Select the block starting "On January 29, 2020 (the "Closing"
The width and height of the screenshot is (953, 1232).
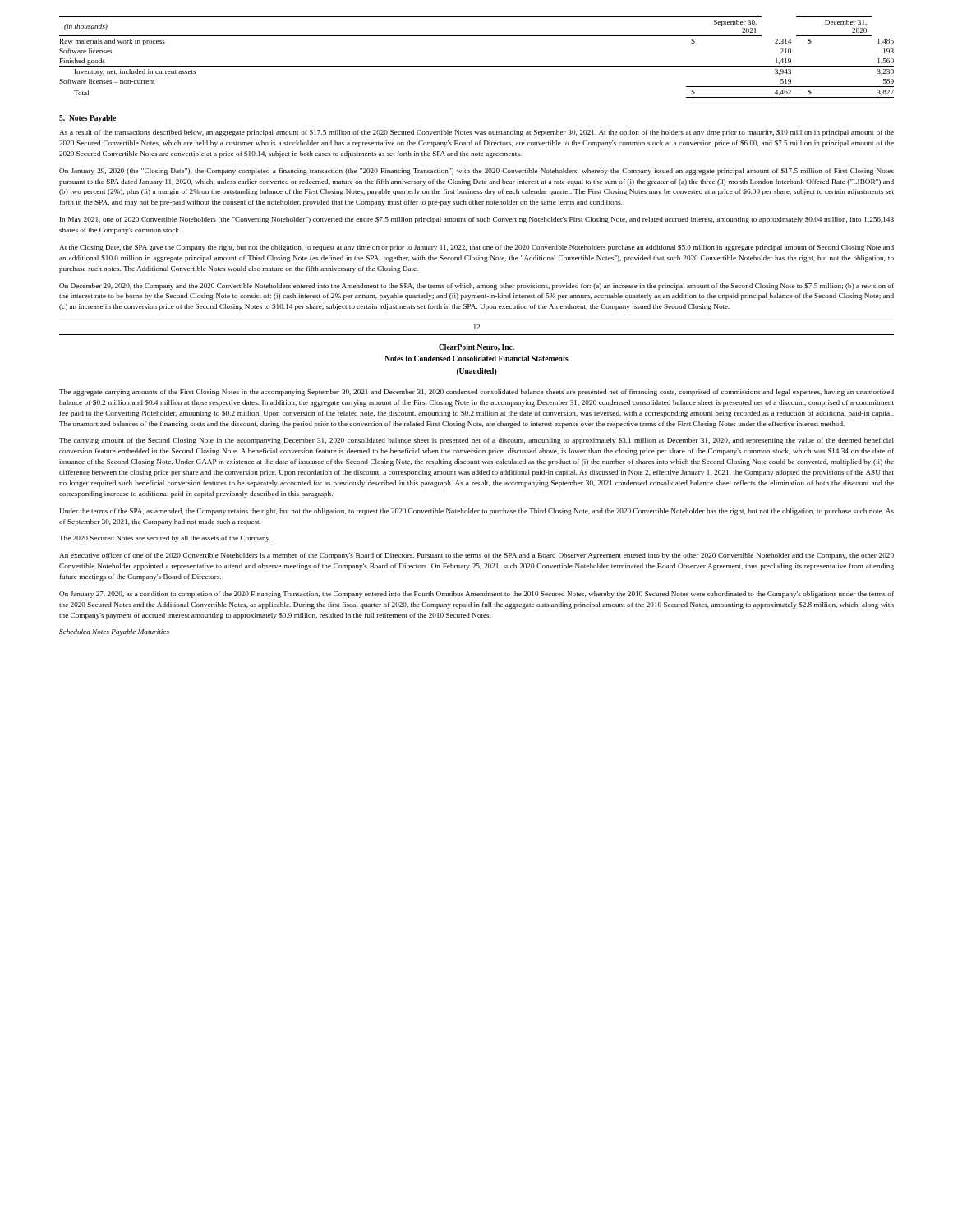[x=476, y=186]
